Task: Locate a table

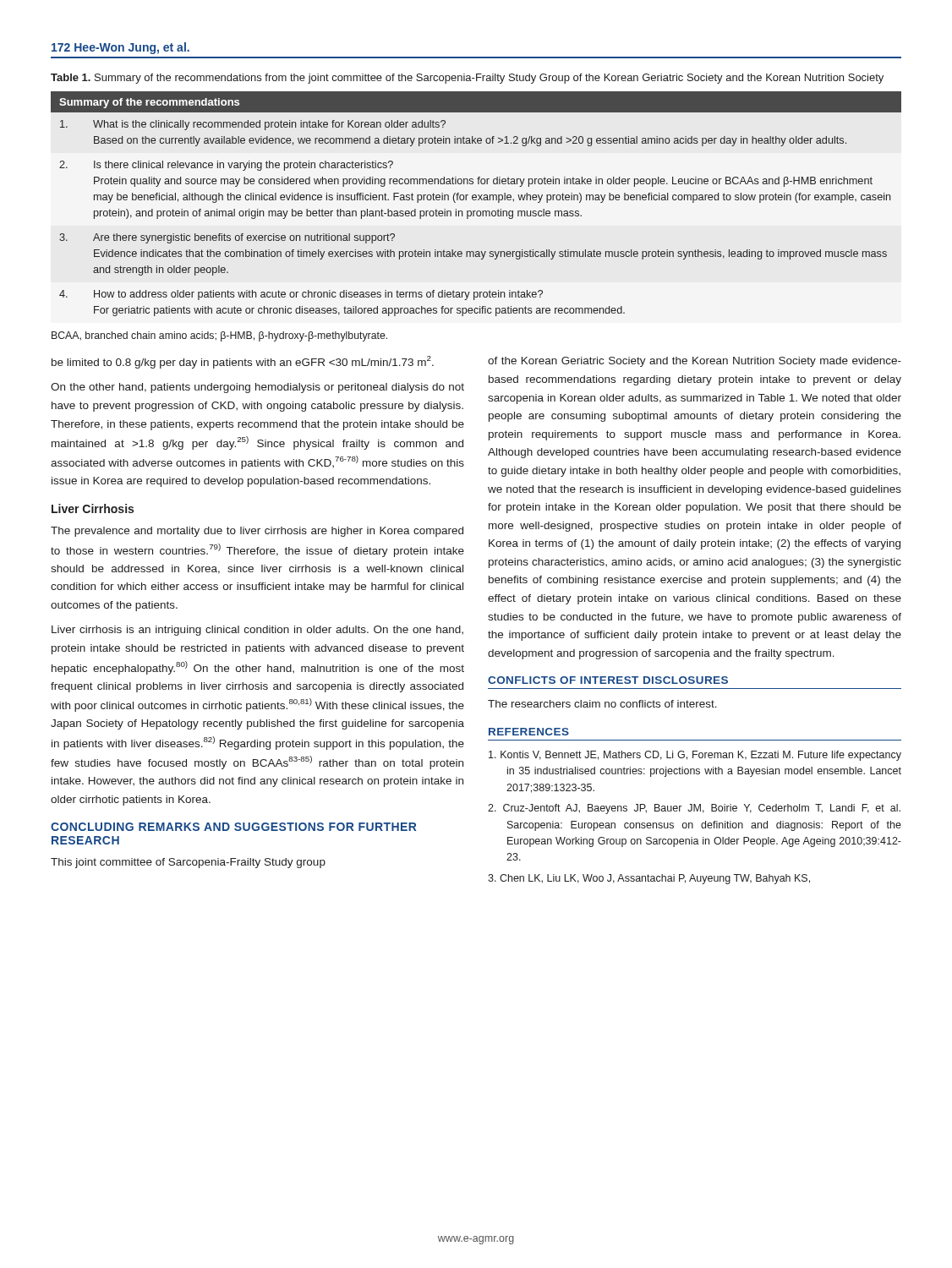Action: [476, 207]
